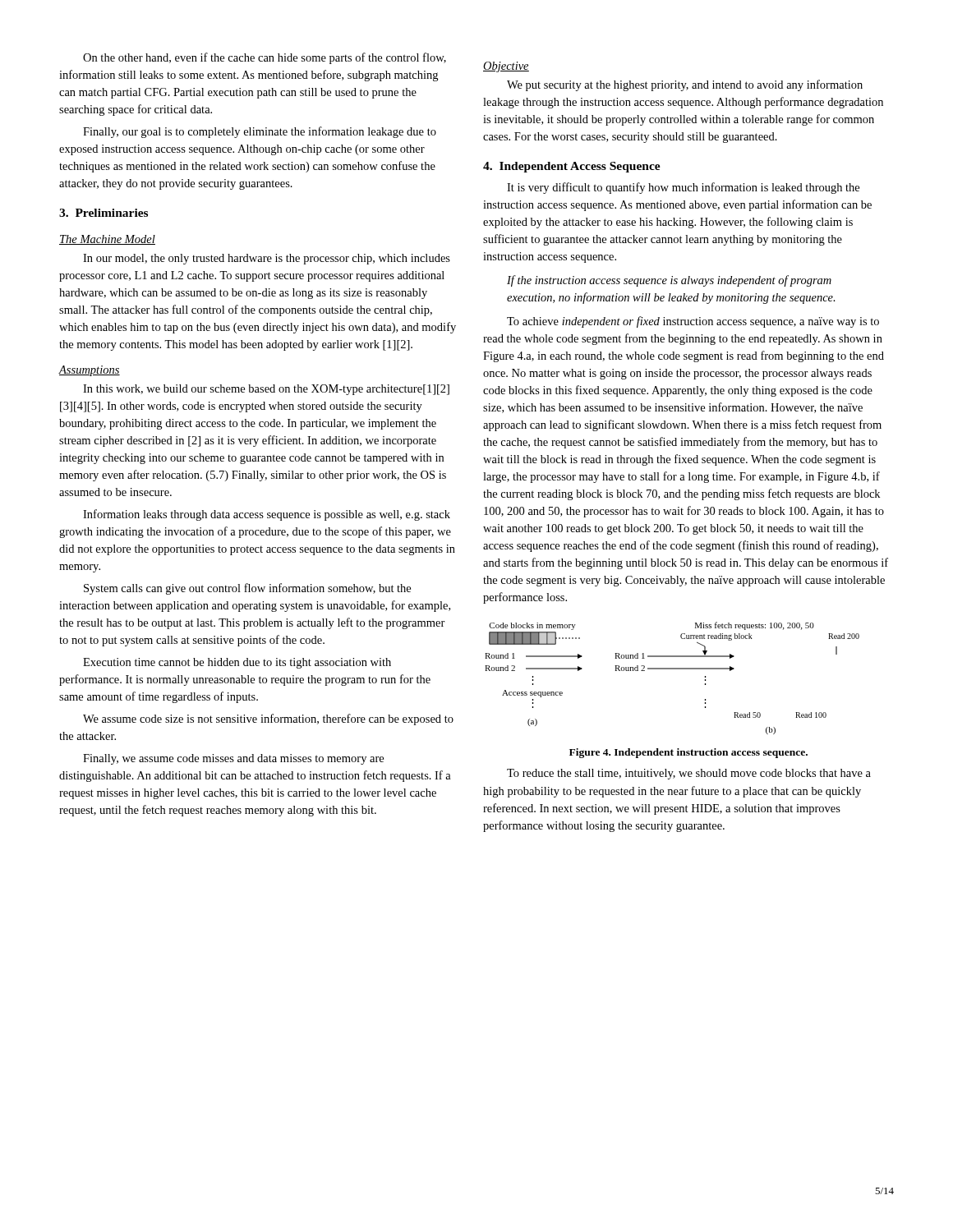The height and width of the screenshot is (1232, 953).
Task: Locate the text block that says "If the instruction access"
Action: [688, 289]
